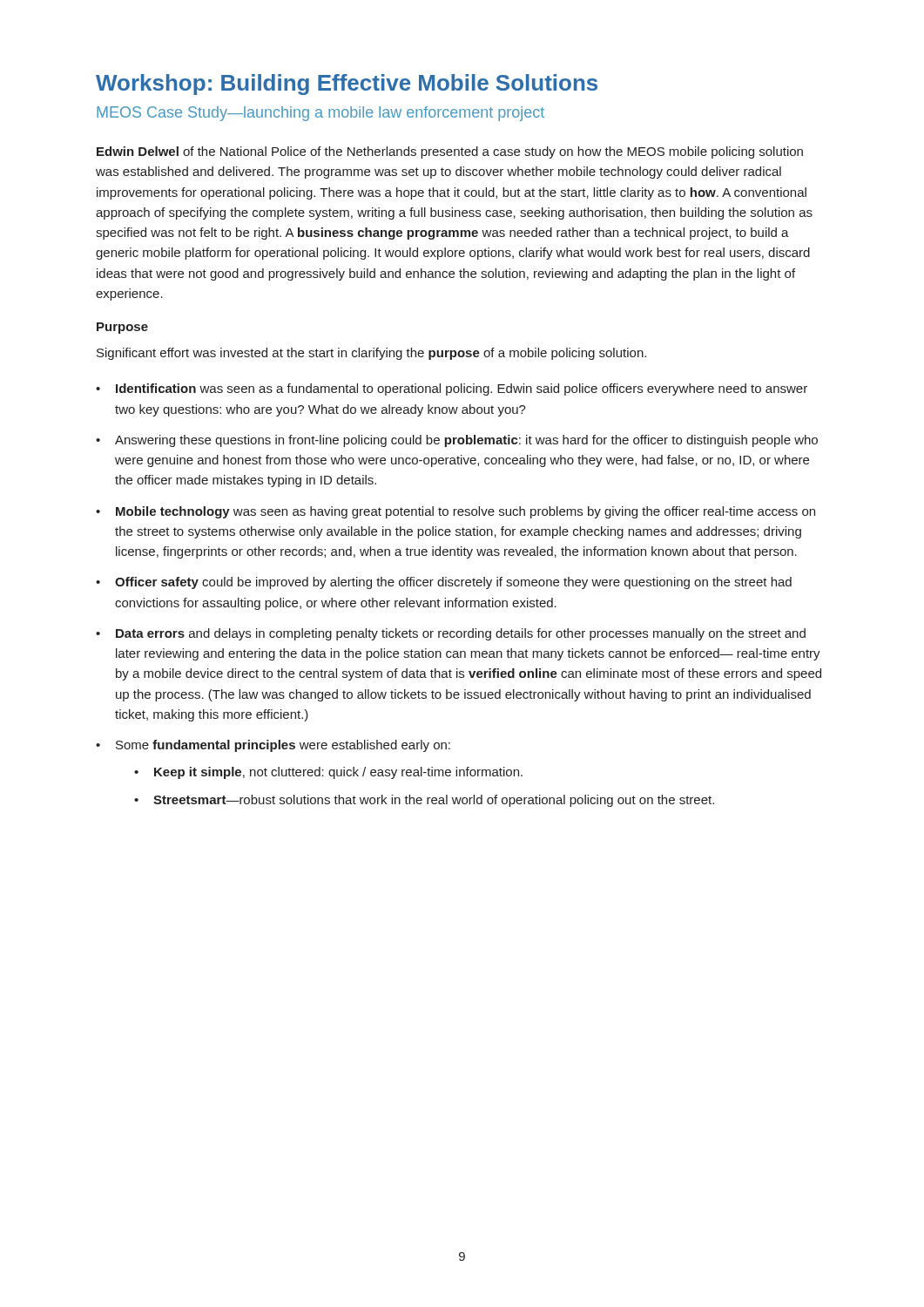Find the list item containing "• Answering these questions in front-line policing"
Image resolution: width=924 pixels, height=1307 pixels.
[462, 460]
